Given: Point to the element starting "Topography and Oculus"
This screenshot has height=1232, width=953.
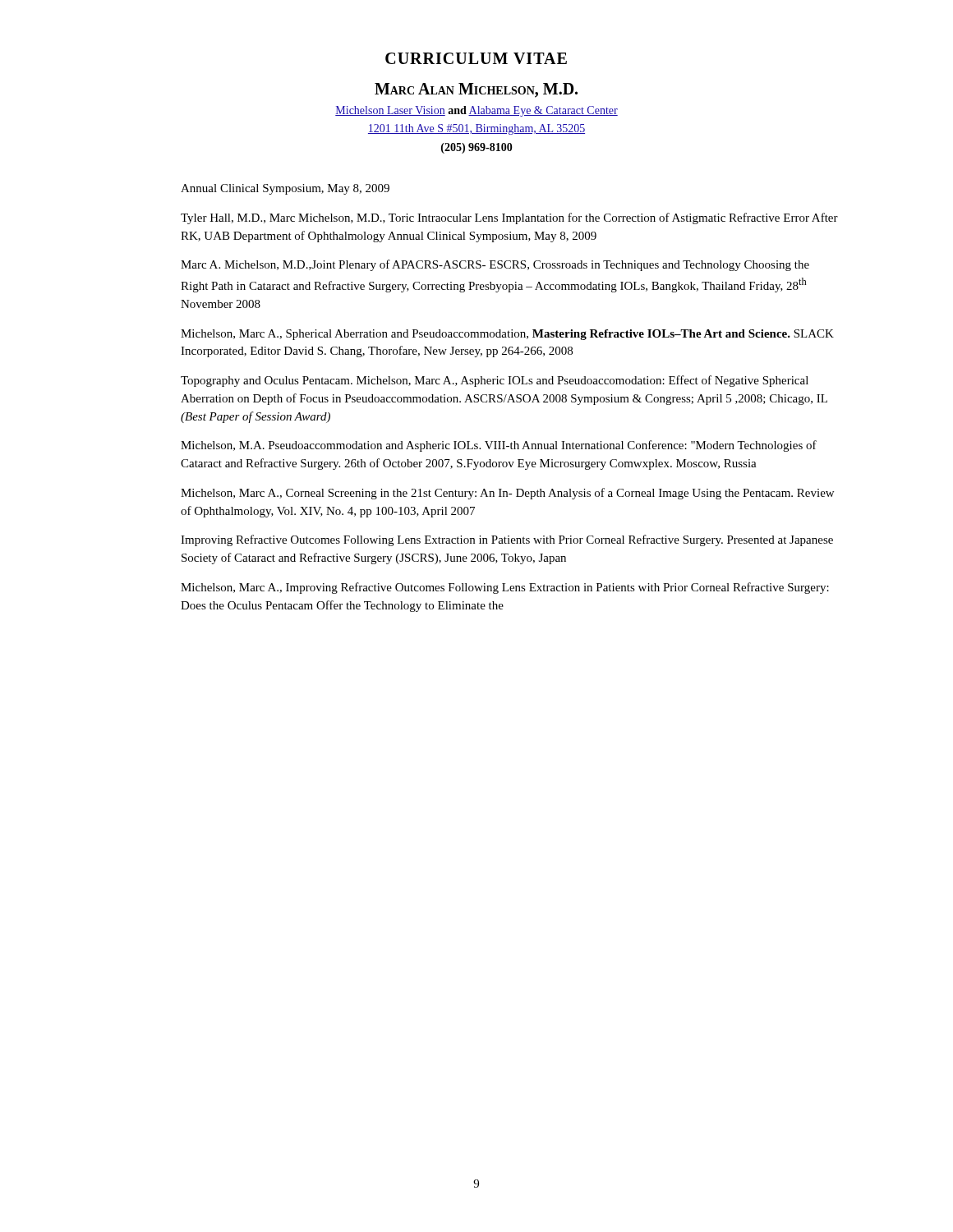Looking at the screenshot, I should tap(504, 398).
